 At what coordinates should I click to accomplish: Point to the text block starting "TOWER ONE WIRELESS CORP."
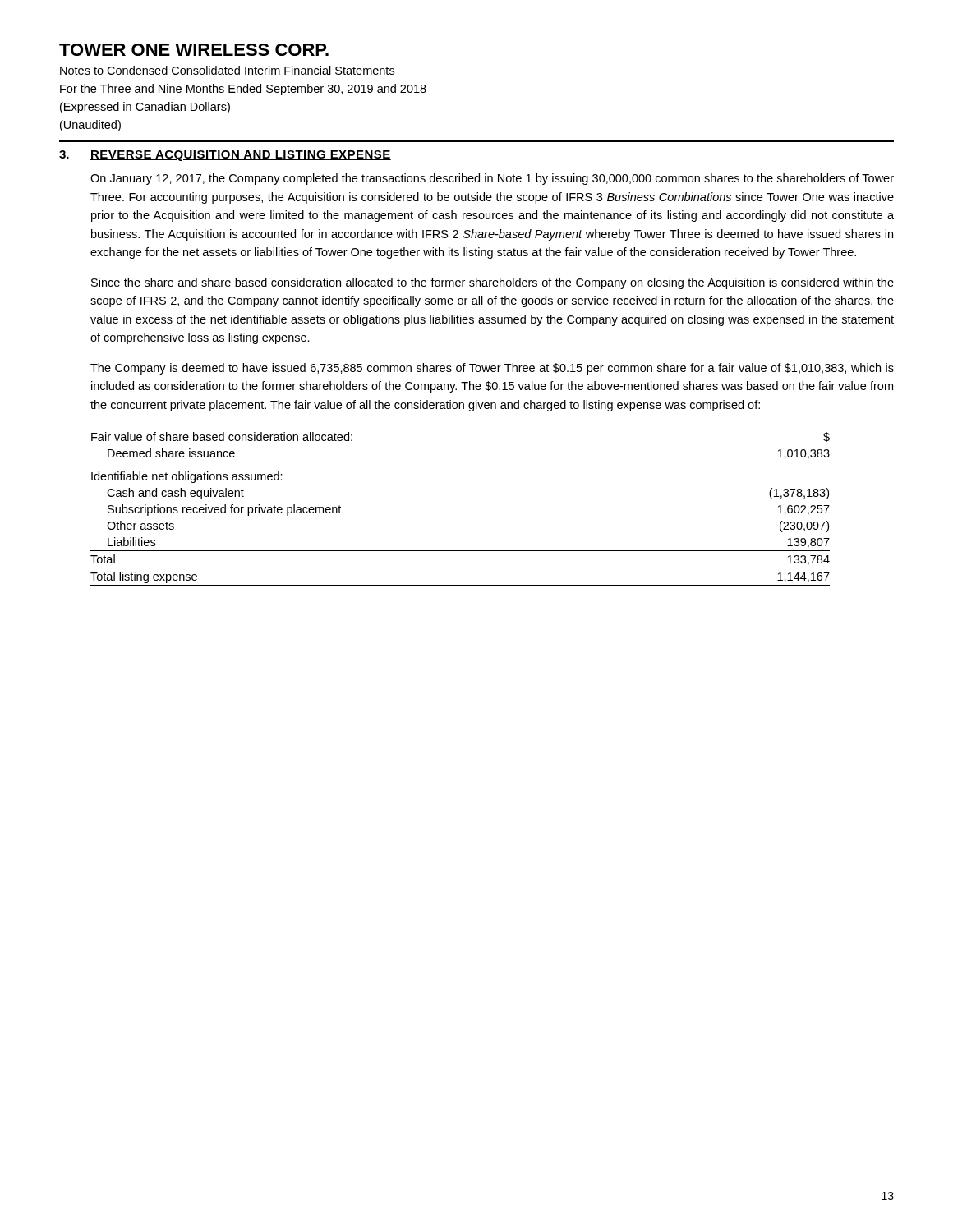194,50
